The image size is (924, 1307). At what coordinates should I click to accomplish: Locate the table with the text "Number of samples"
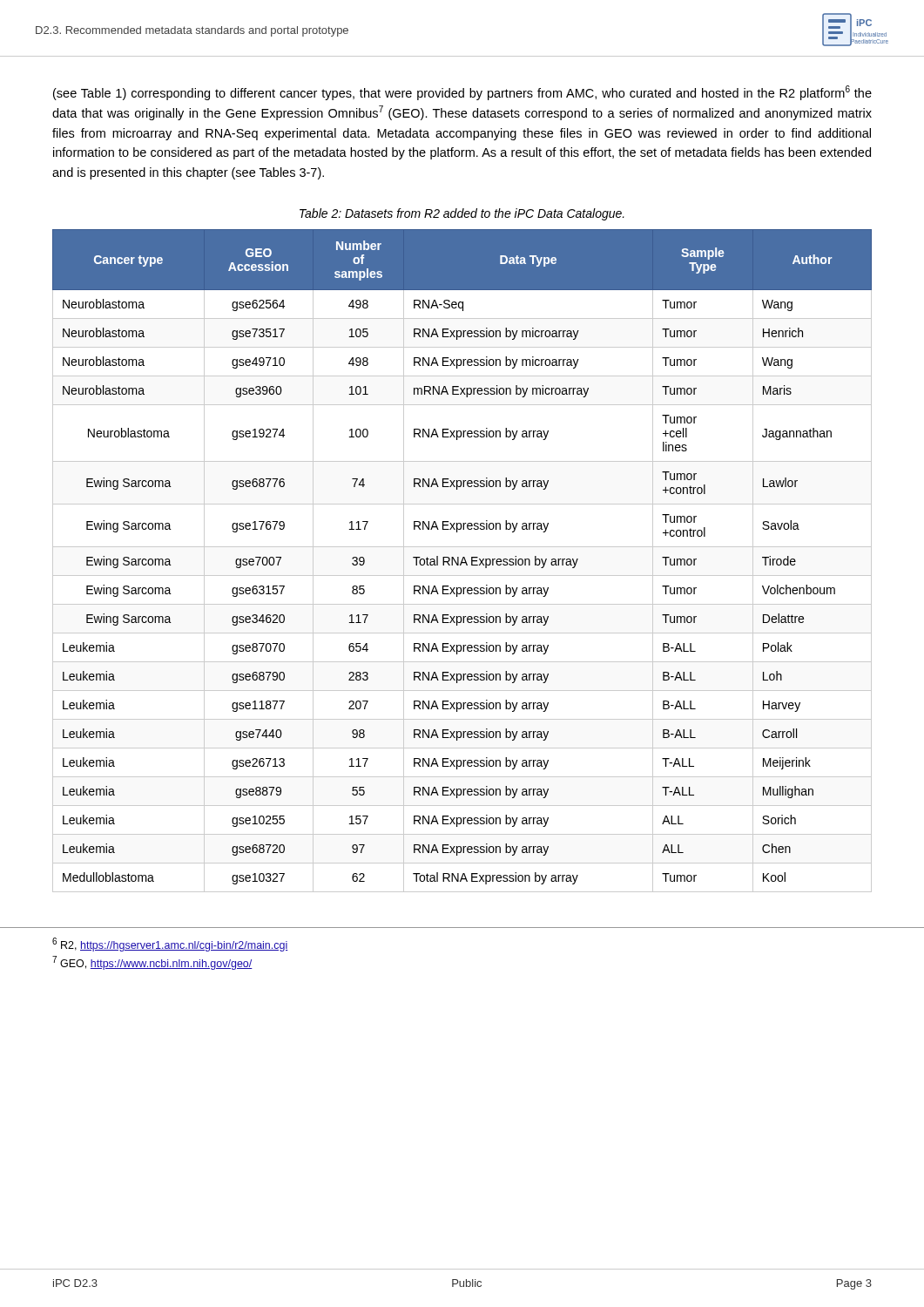tap(462, 561)
